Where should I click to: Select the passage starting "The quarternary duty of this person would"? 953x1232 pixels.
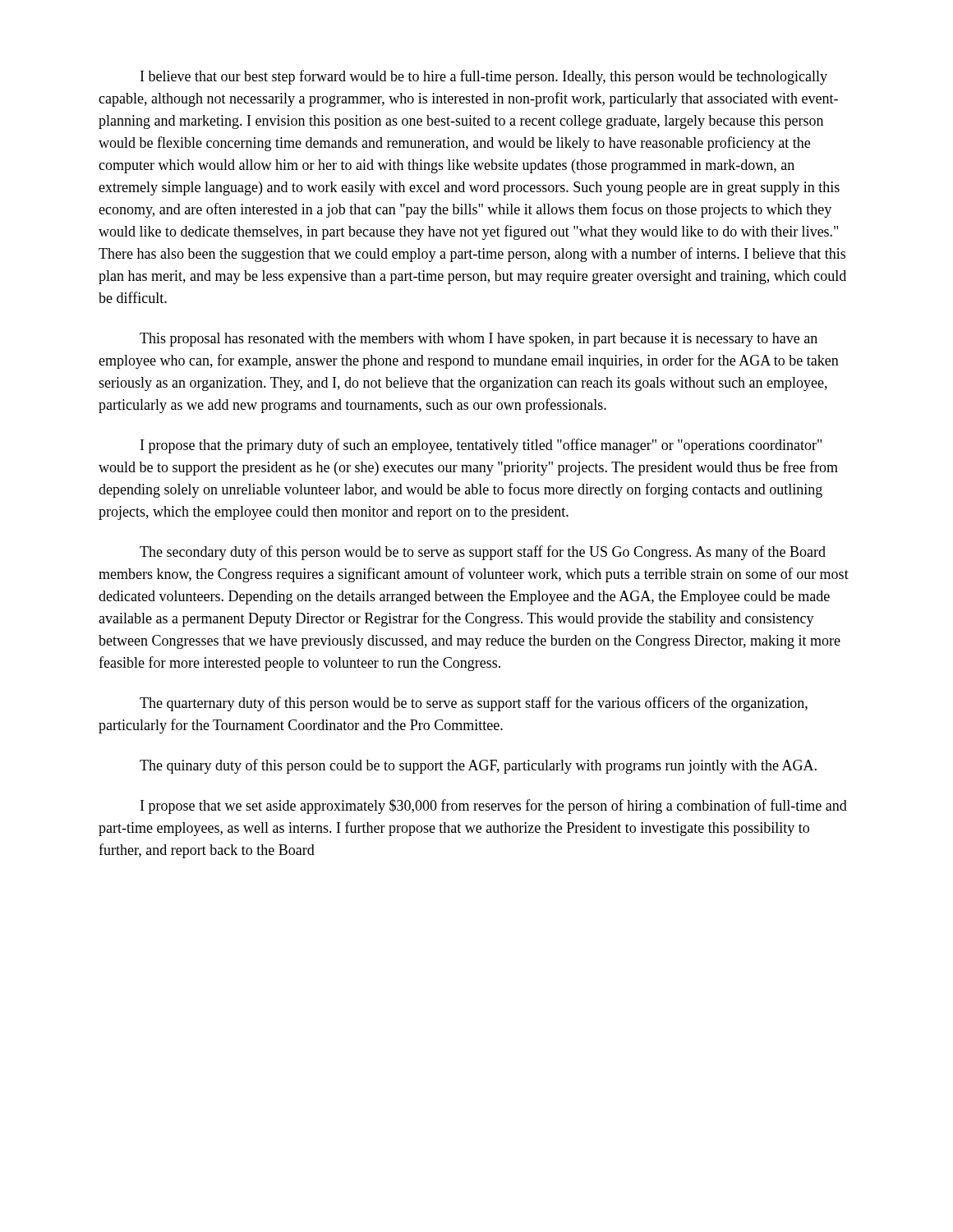click(x=476, y=715)
